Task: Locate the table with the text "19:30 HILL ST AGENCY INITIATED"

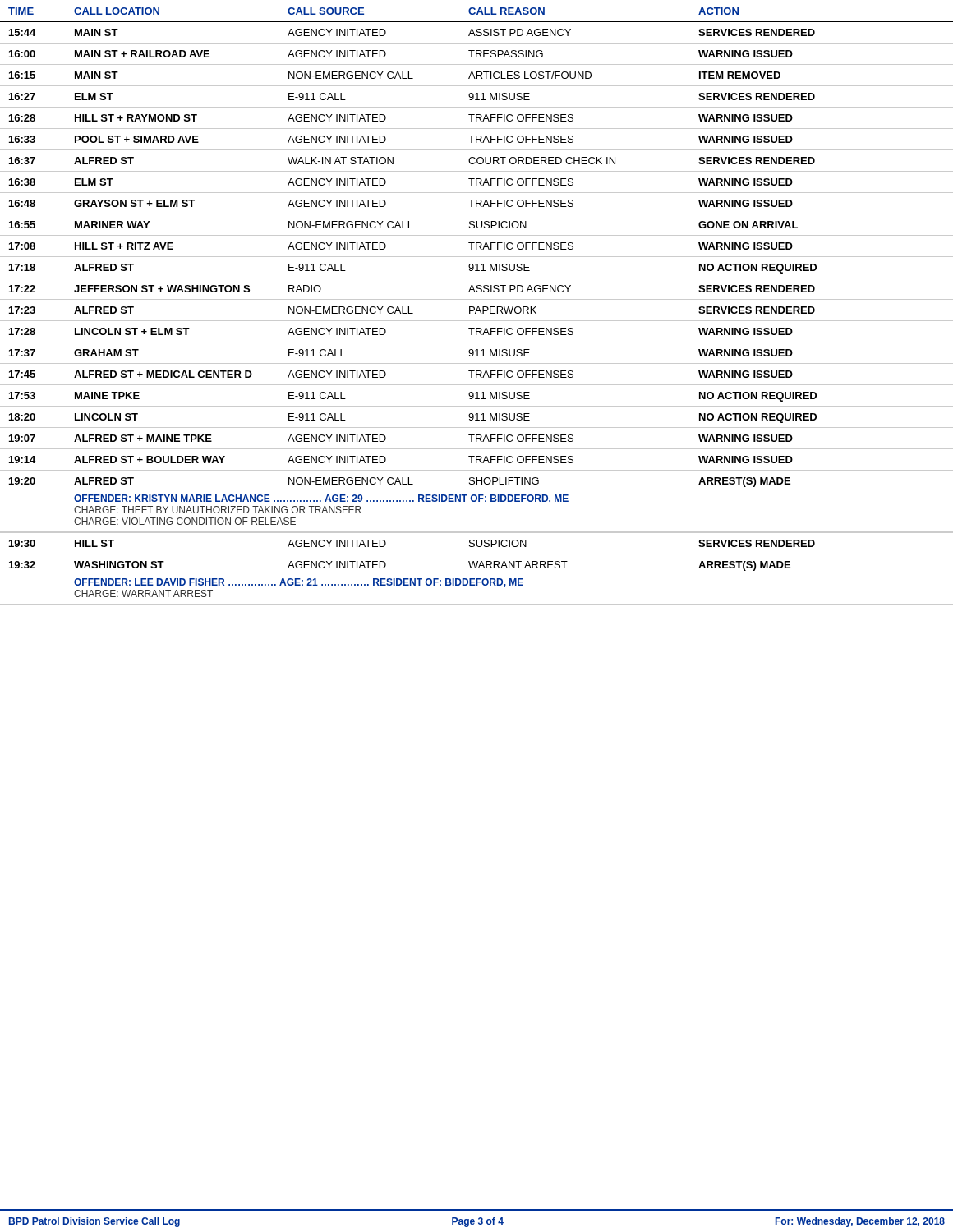Action: coord(476,554)
